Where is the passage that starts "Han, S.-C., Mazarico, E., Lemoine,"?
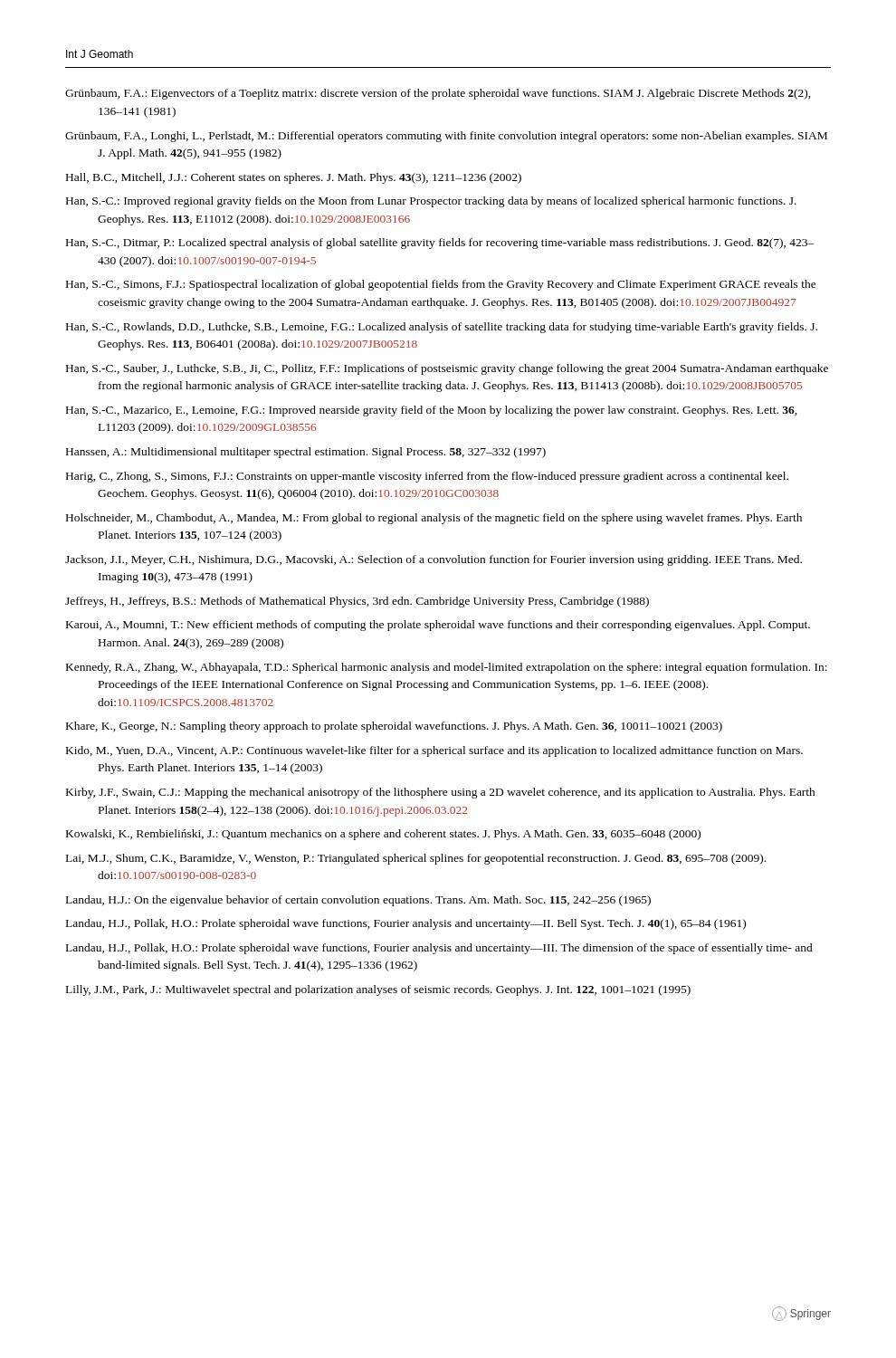896x1358 pixels. [x=431, y=418]
